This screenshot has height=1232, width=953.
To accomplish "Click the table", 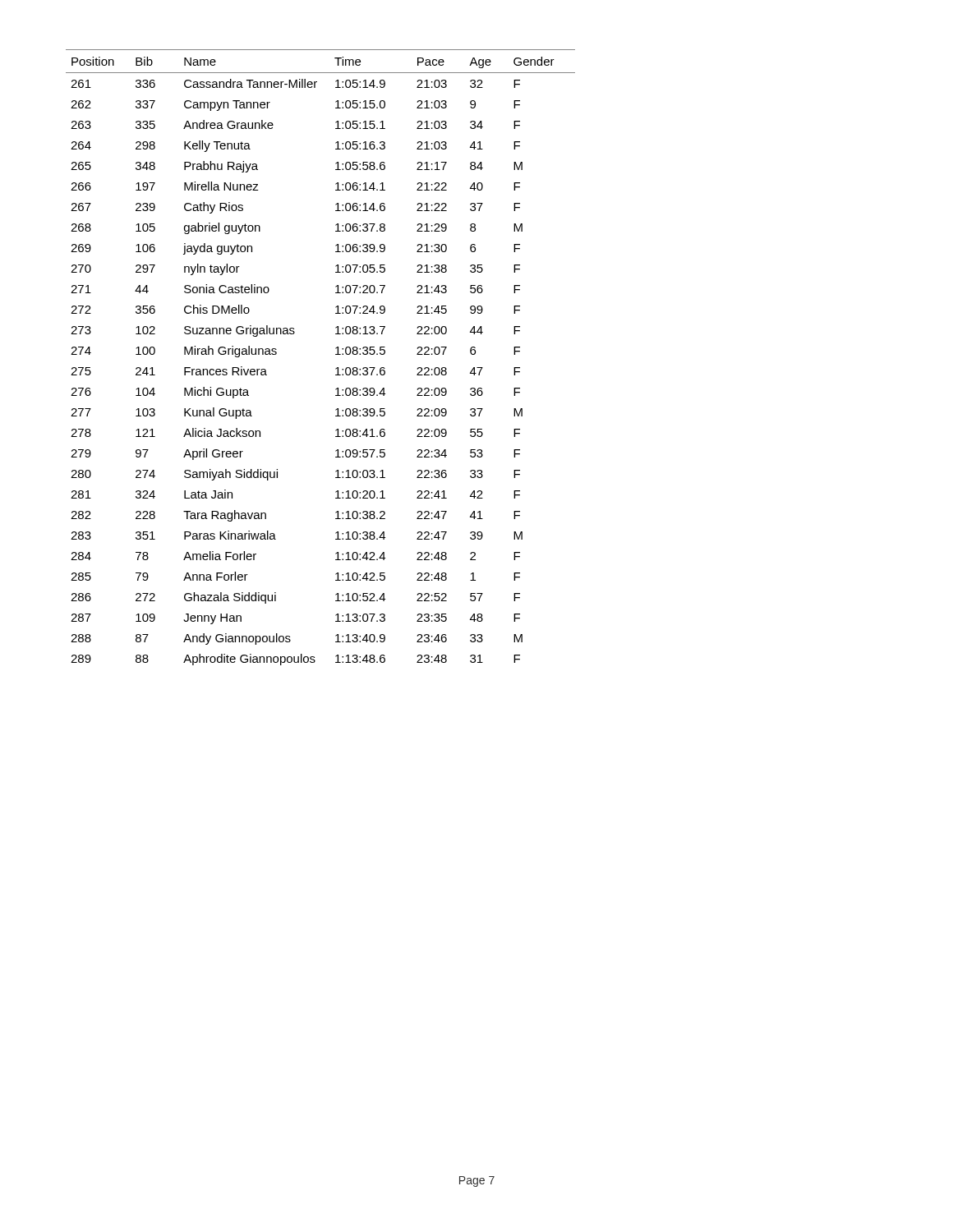I will (320, 359).
